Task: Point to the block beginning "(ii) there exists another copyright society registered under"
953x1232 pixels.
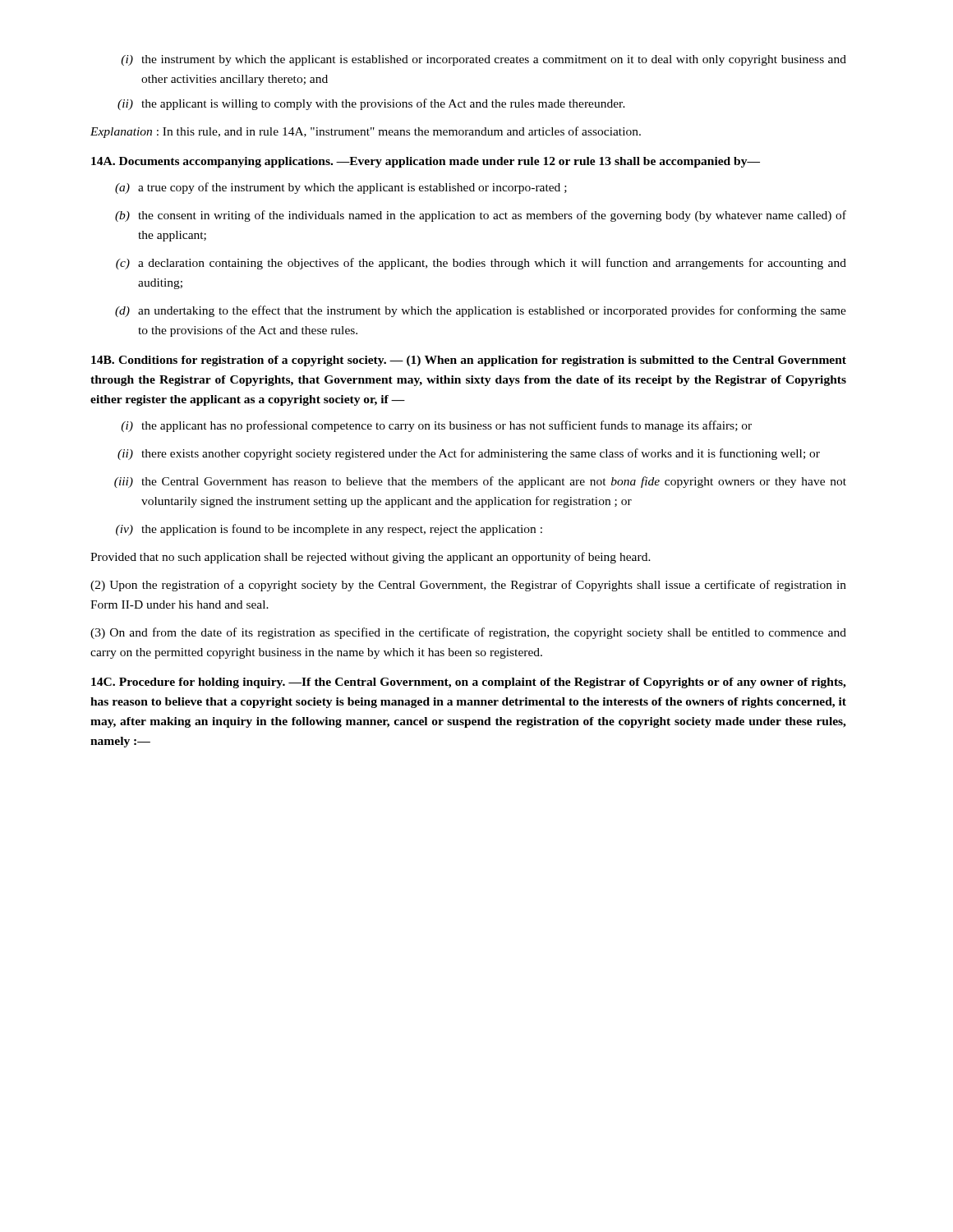Action: [468, 454]
